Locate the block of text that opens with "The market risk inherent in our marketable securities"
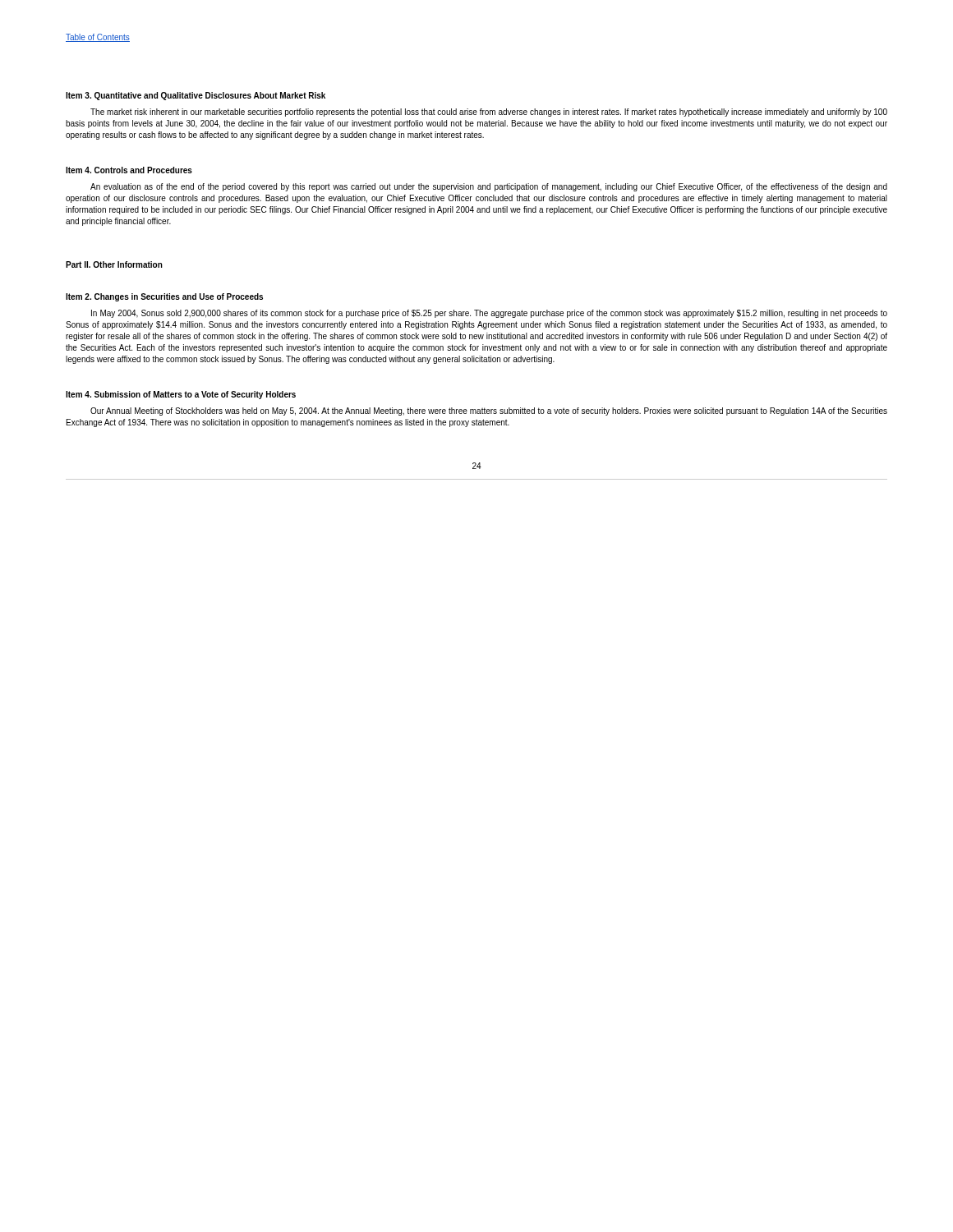The width and height of the screenshot is (953, 1232). click(x=476, y=124)
